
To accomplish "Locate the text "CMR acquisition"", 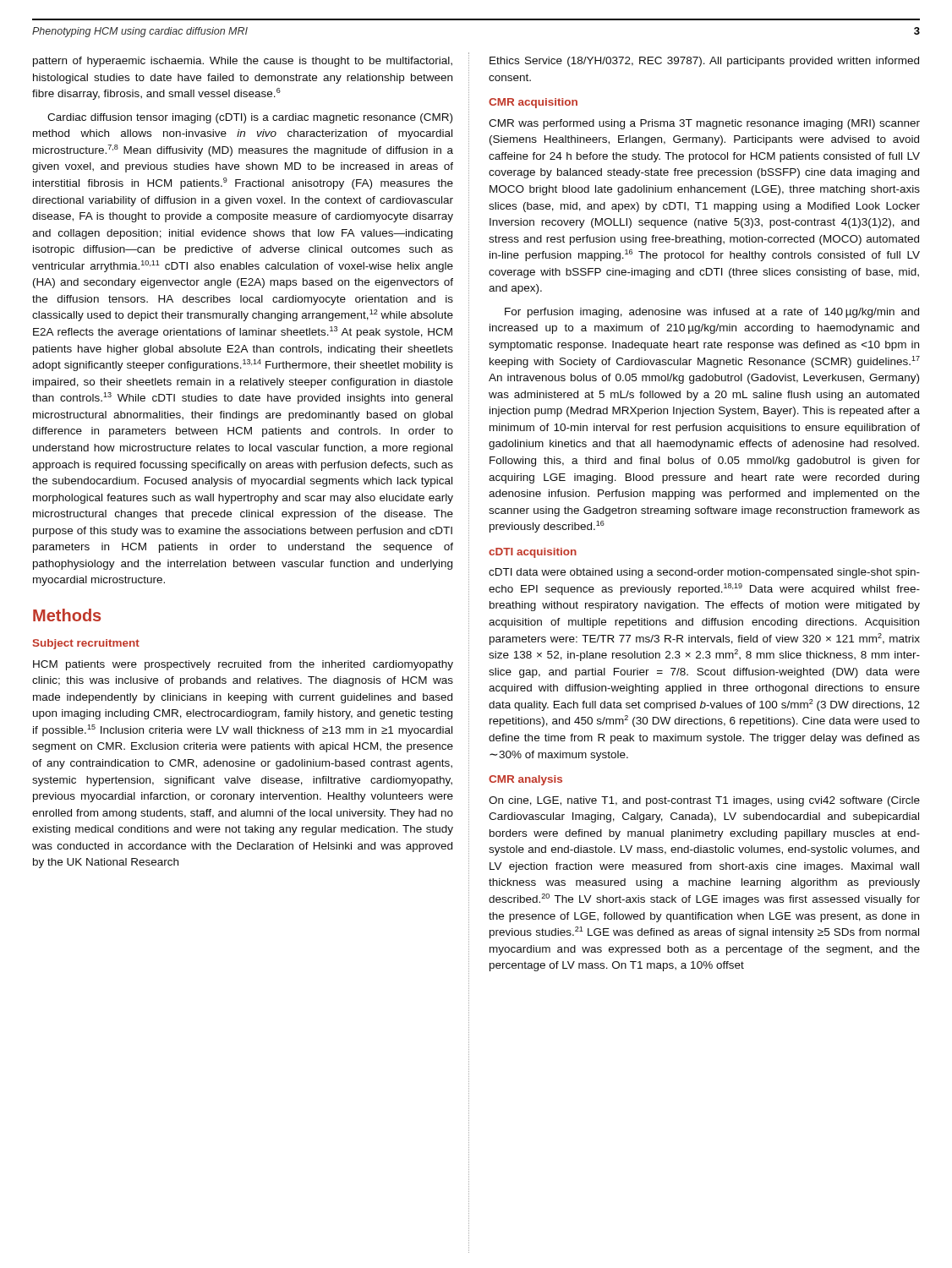I will (533, 102).
